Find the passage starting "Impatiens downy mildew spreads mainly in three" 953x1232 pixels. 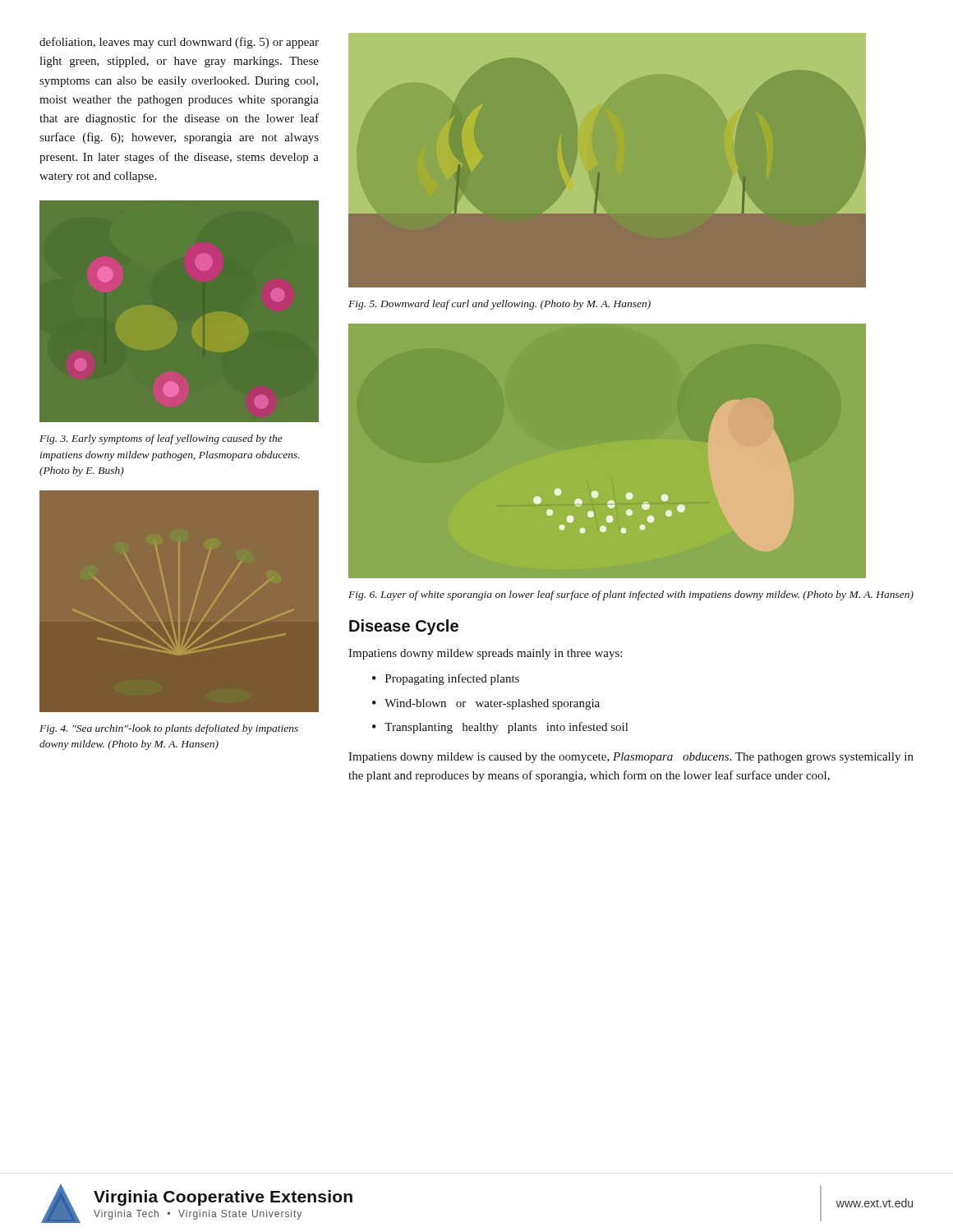(486, 653)
